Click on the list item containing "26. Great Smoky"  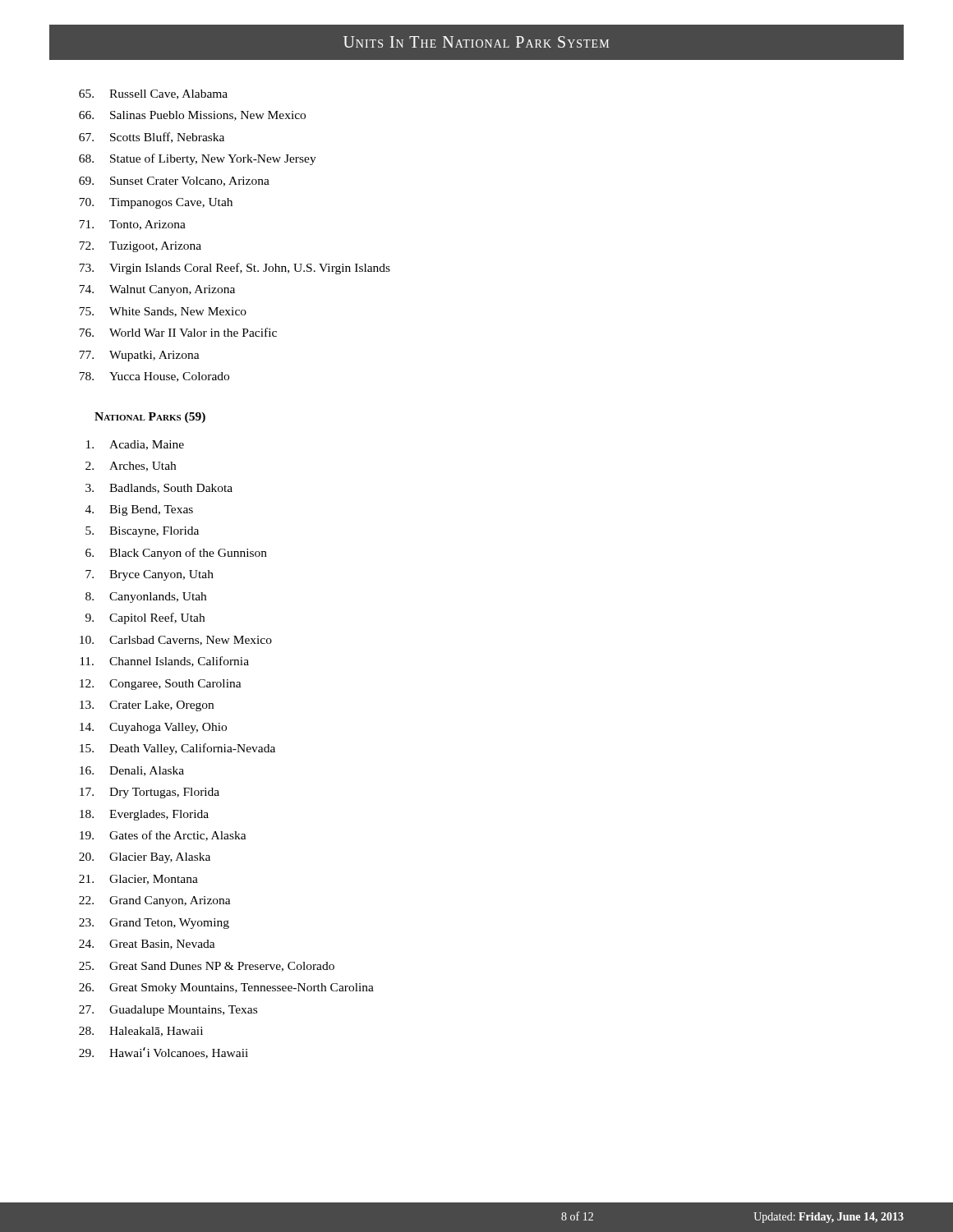226,988
